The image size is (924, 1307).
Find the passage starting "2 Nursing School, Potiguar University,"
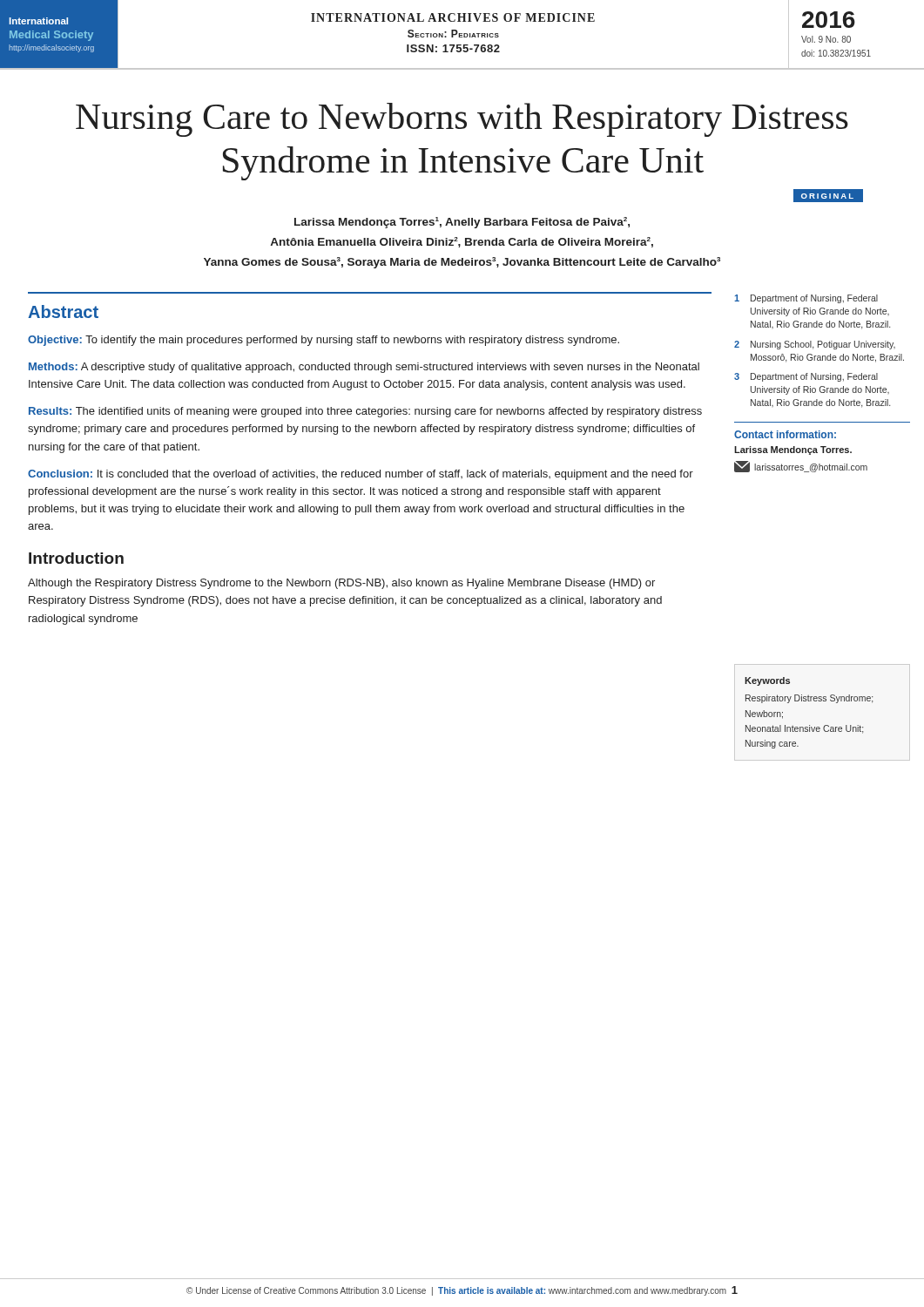822,351
